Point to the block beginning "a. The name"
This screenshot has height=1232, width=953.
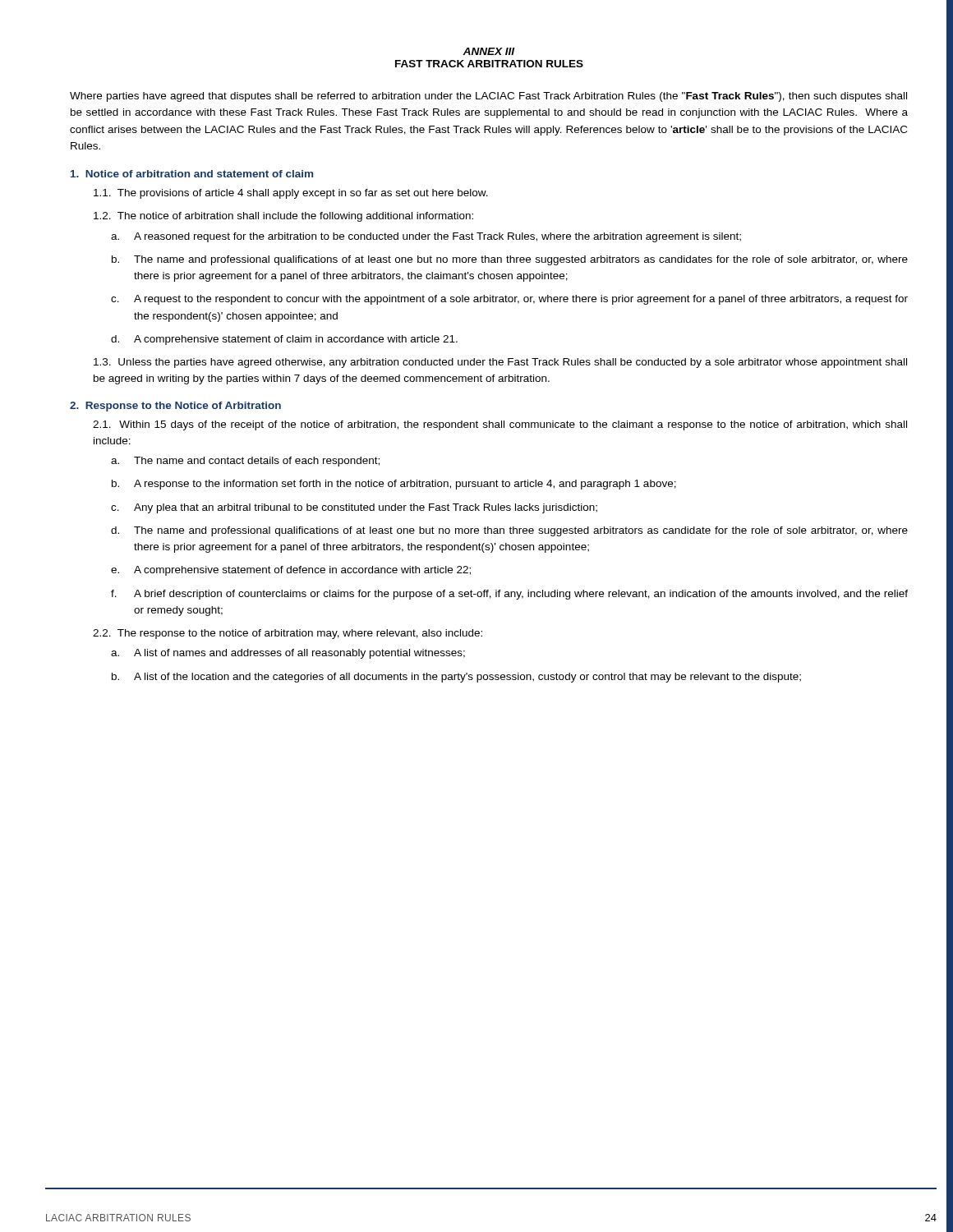pyautogui.click(x=245, y=462)
